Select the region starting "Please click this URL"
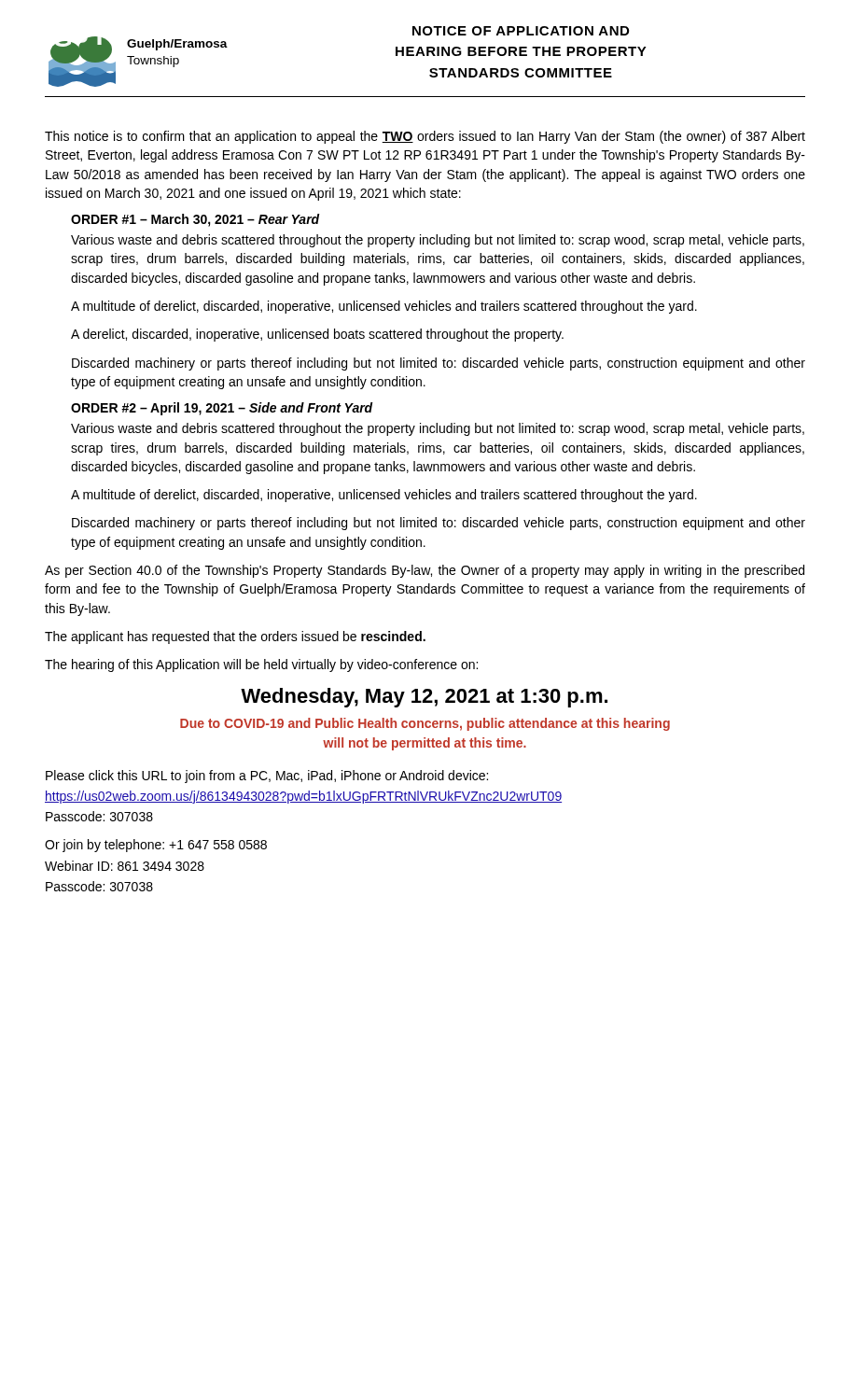Image resolution: width=850 pixels, height=1400 pixels. point(425,796)
